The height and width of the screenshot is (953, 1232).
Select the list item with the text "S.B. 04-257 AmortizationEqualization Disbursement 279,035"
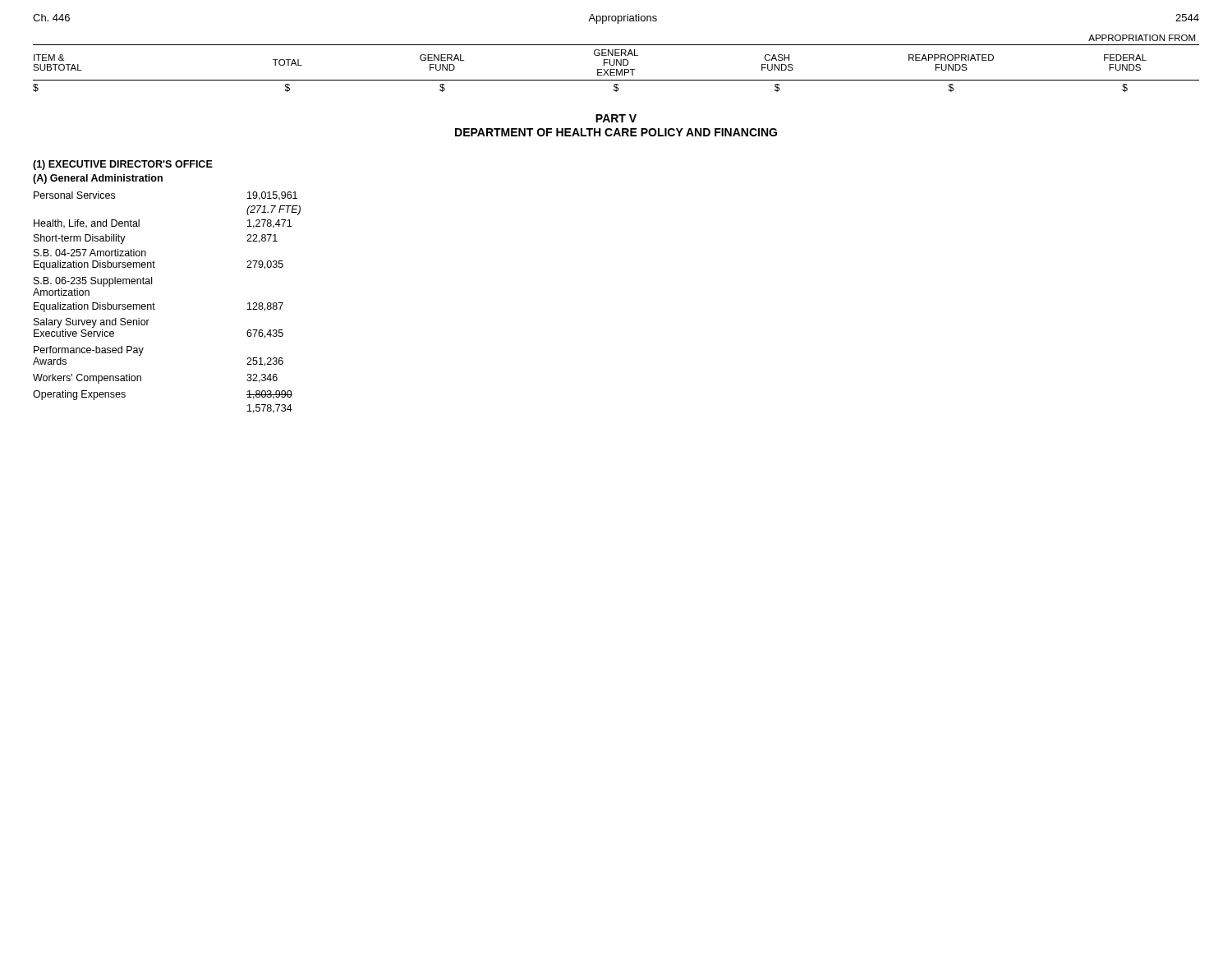(158, 259)
